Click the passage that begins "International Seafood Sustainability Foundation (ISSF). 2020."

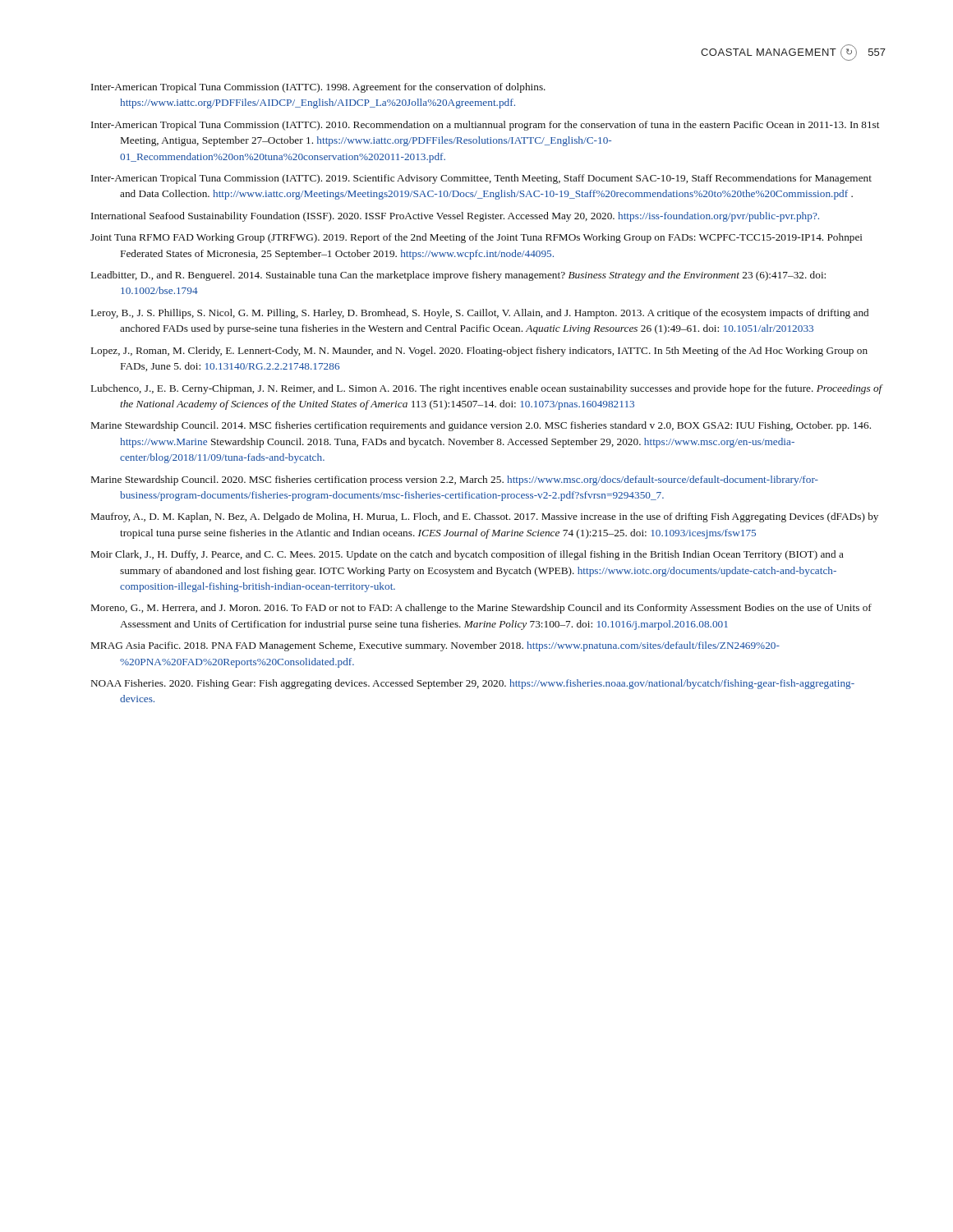coord(455,215)
